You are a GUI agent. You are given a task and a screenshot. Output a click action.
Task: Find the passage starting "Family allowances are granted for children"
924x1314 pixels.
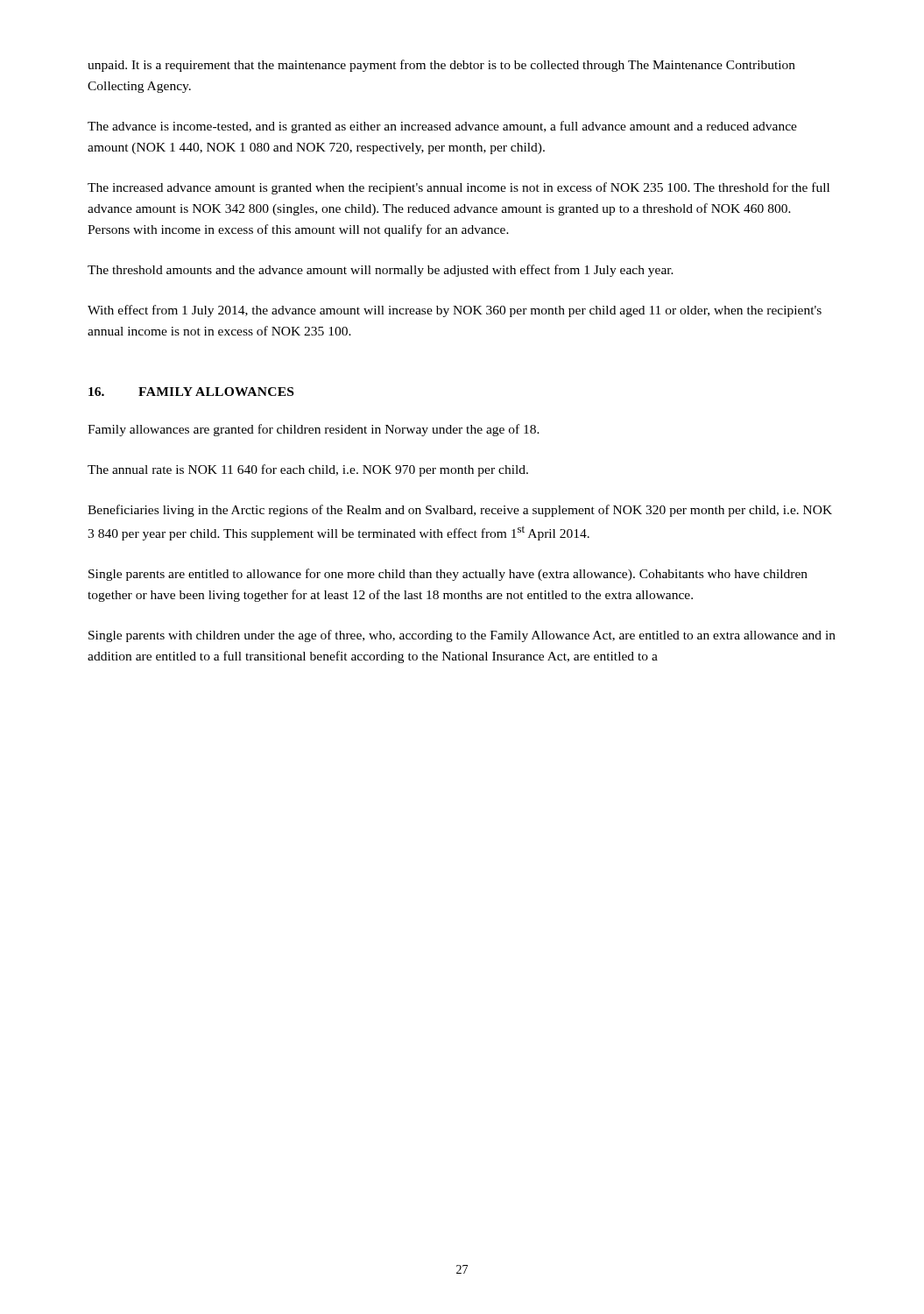point(314,429)
